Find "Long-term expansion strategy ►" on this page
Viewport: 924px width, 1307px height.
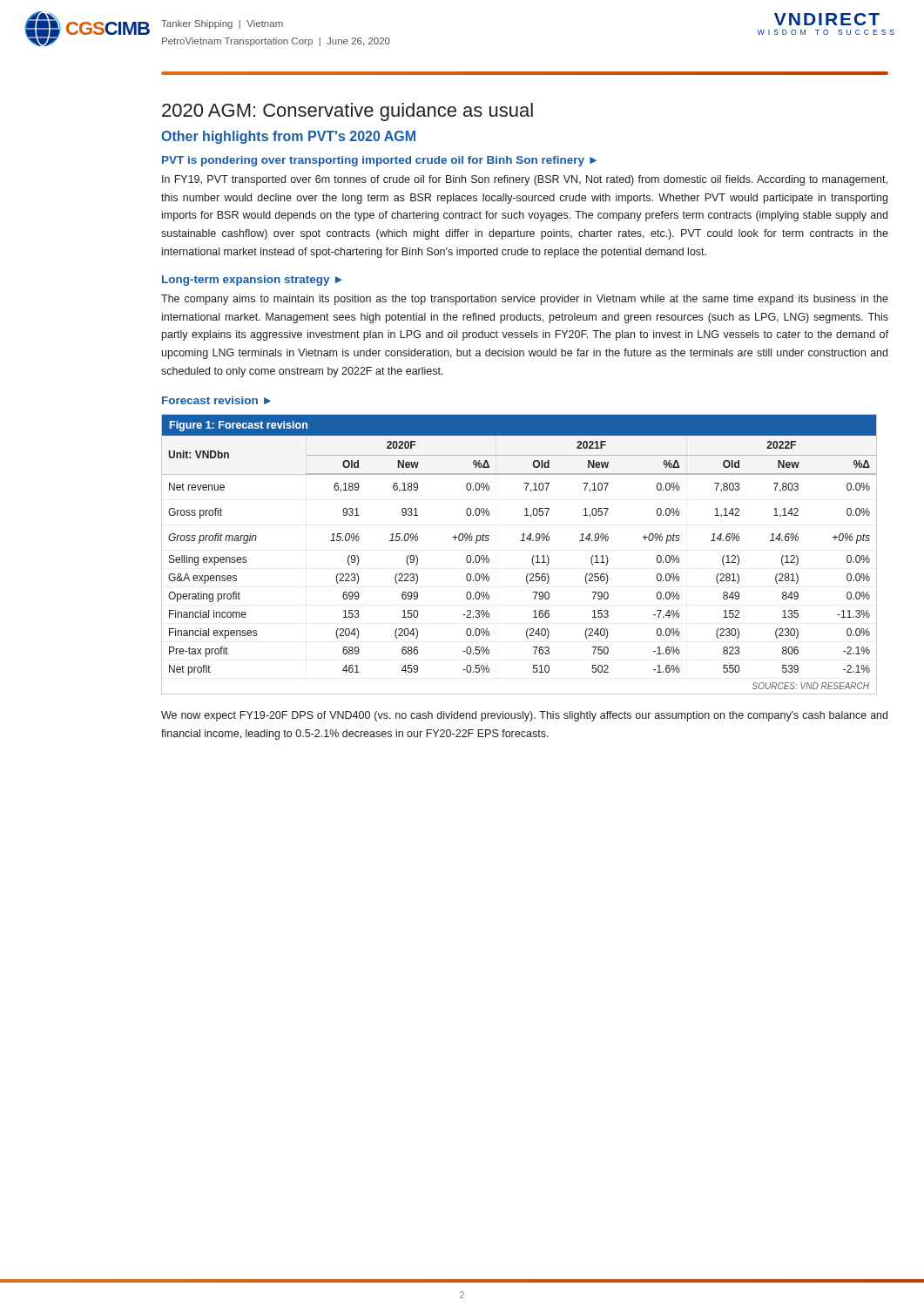tap(253, 279)
